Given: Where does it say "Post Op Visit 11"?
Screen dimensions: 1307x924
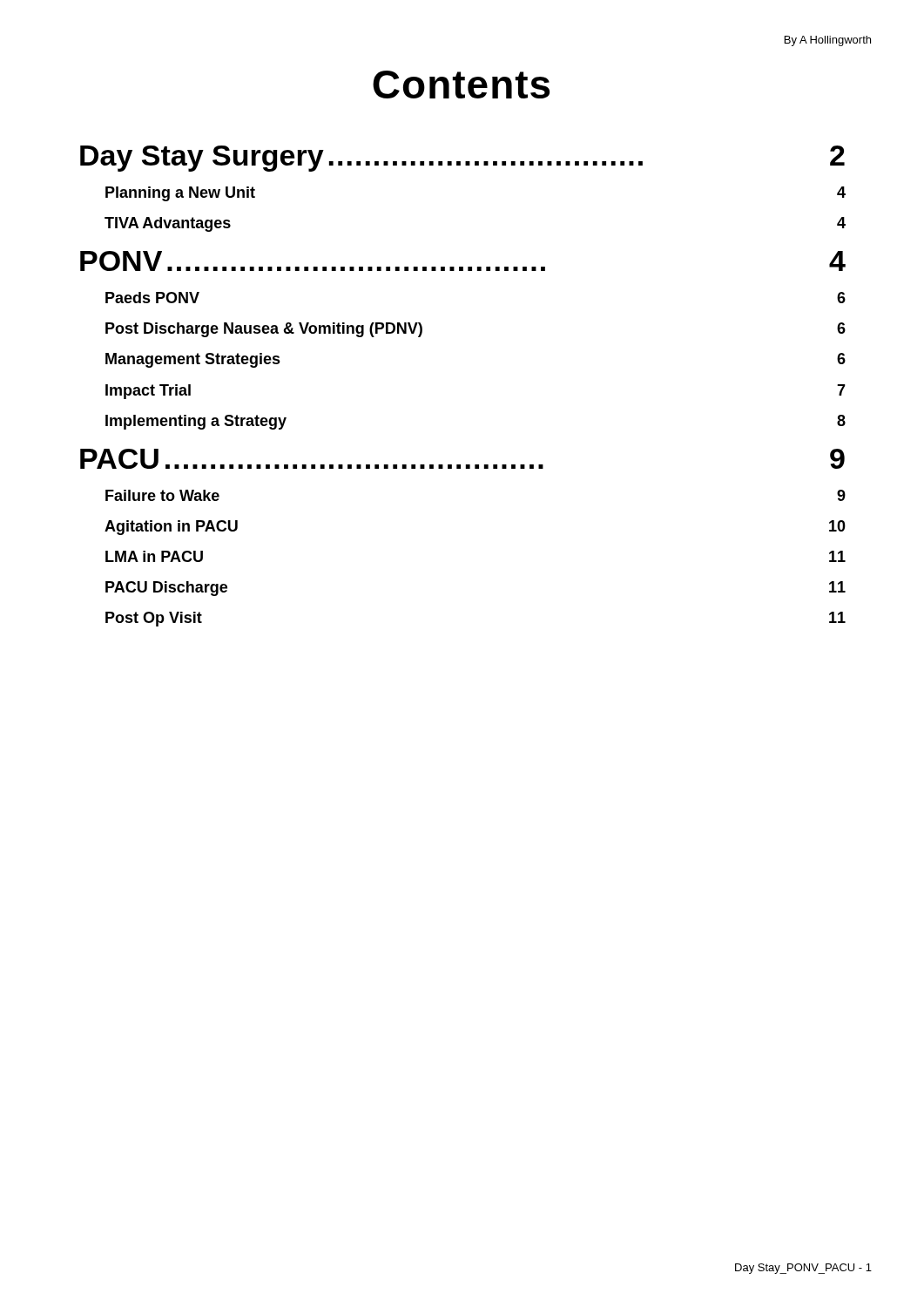Looking at the screenshot, I should (x=148, y=621).
